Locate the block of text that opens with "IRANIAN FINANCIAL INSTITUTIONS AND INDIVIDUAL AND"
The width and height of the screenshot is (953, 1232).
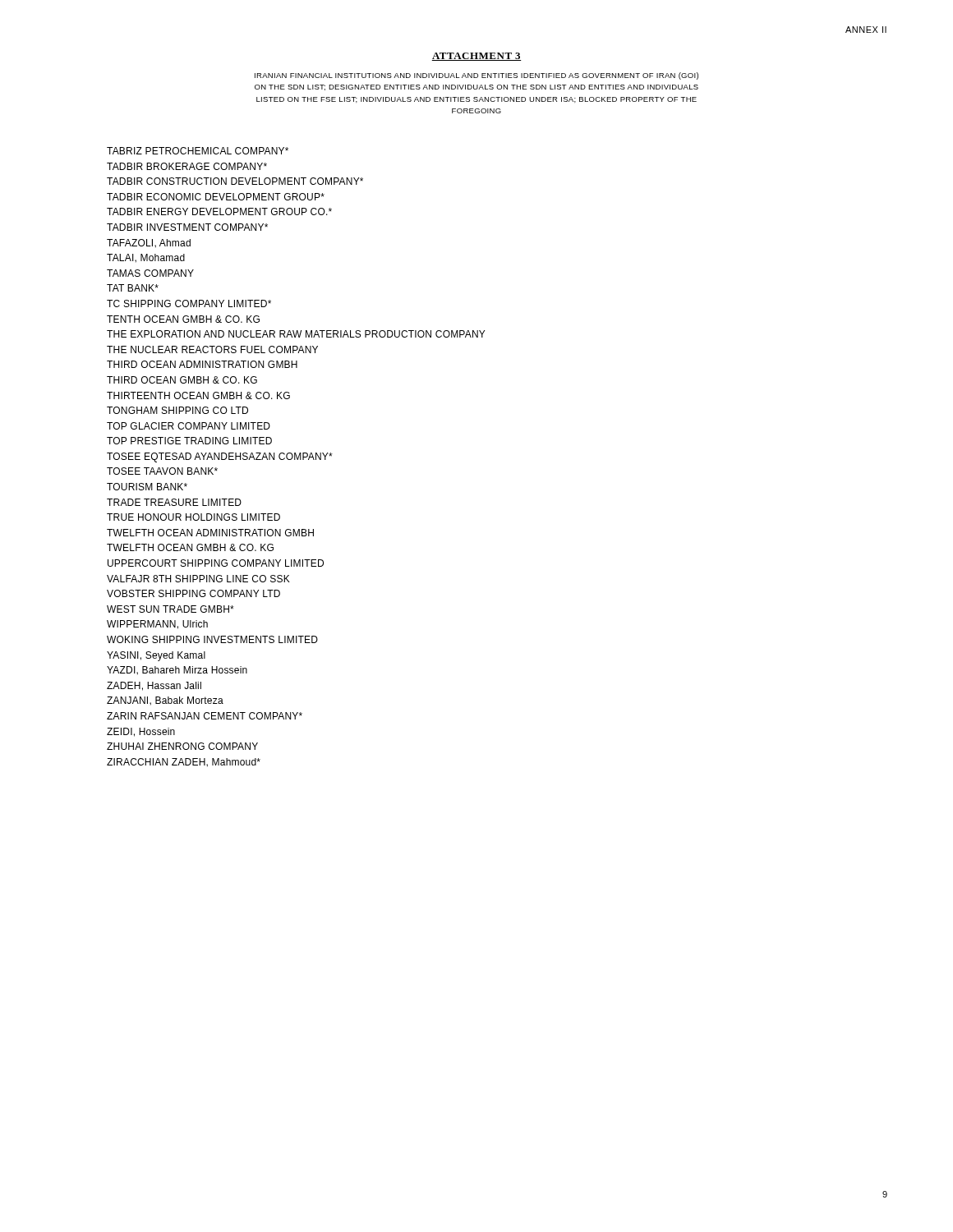tap(476, 93)
